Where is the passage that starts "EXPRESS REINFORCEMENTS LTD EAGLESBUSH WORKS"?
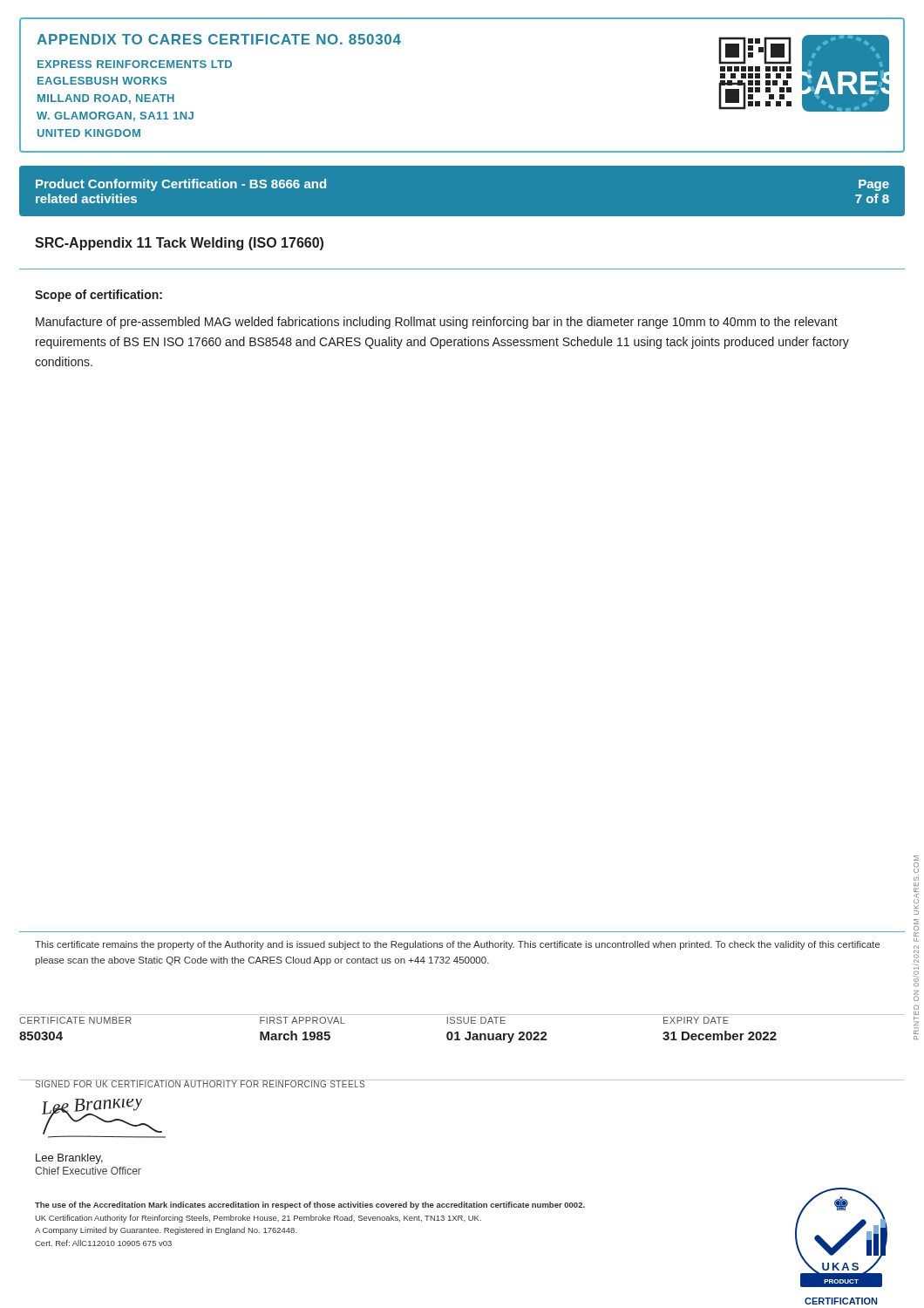This screenshot has height=1308, width=924. [x=117, y=84]
